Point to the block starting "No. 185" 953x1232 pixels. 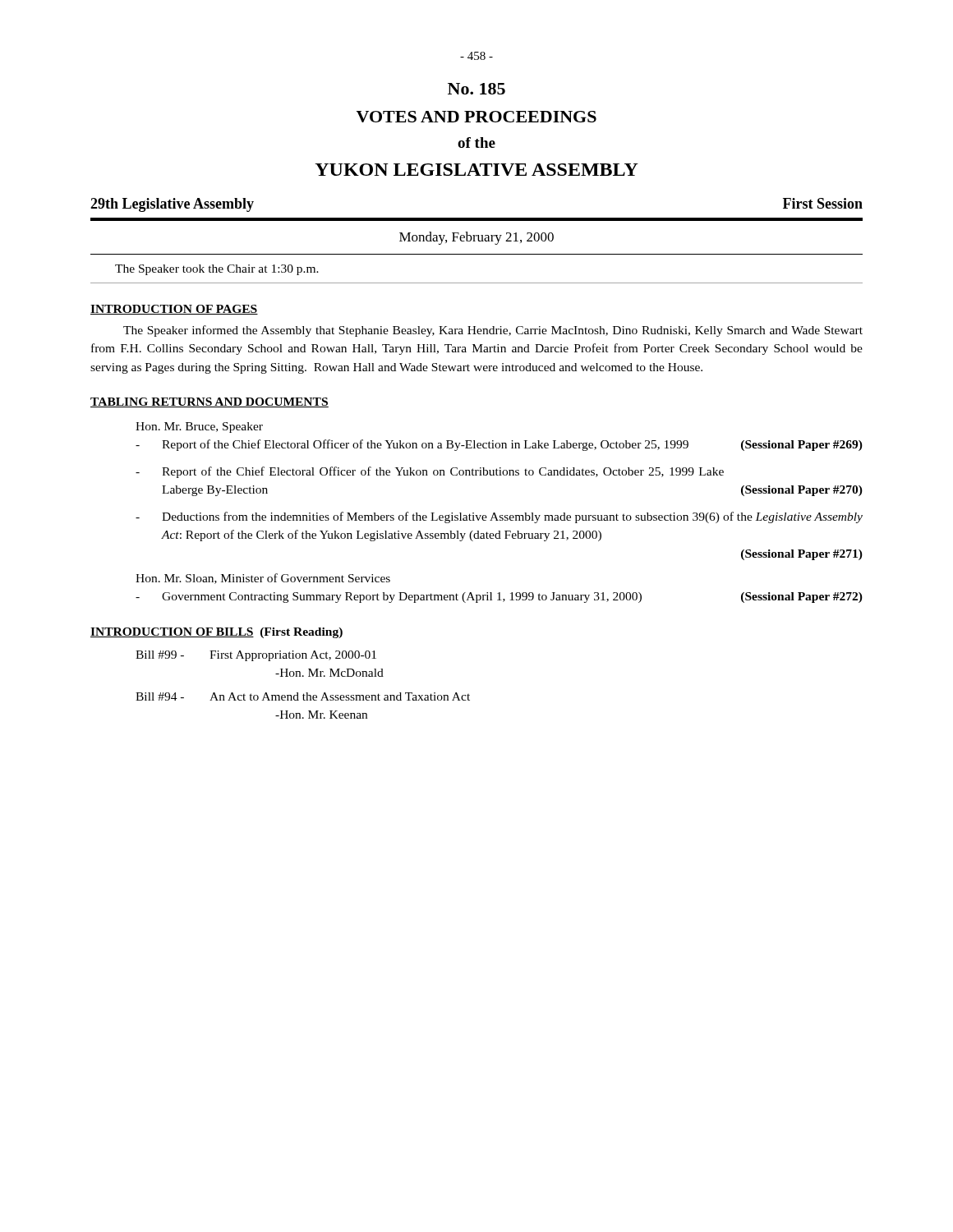pos(476,88)
